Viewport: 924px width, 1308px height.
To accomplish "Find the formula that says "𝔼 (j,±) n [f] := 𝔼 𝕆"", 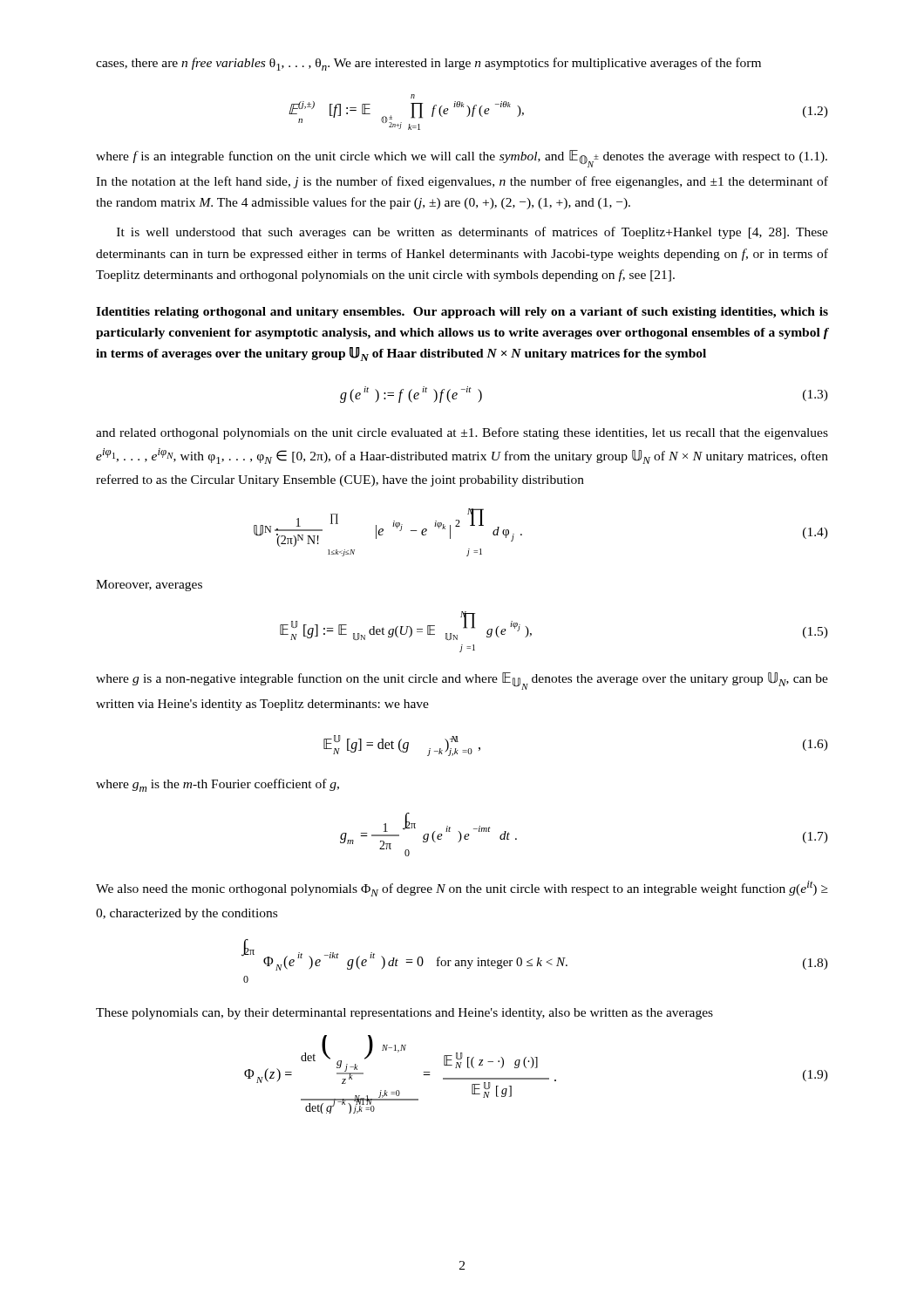I will 462,111.
